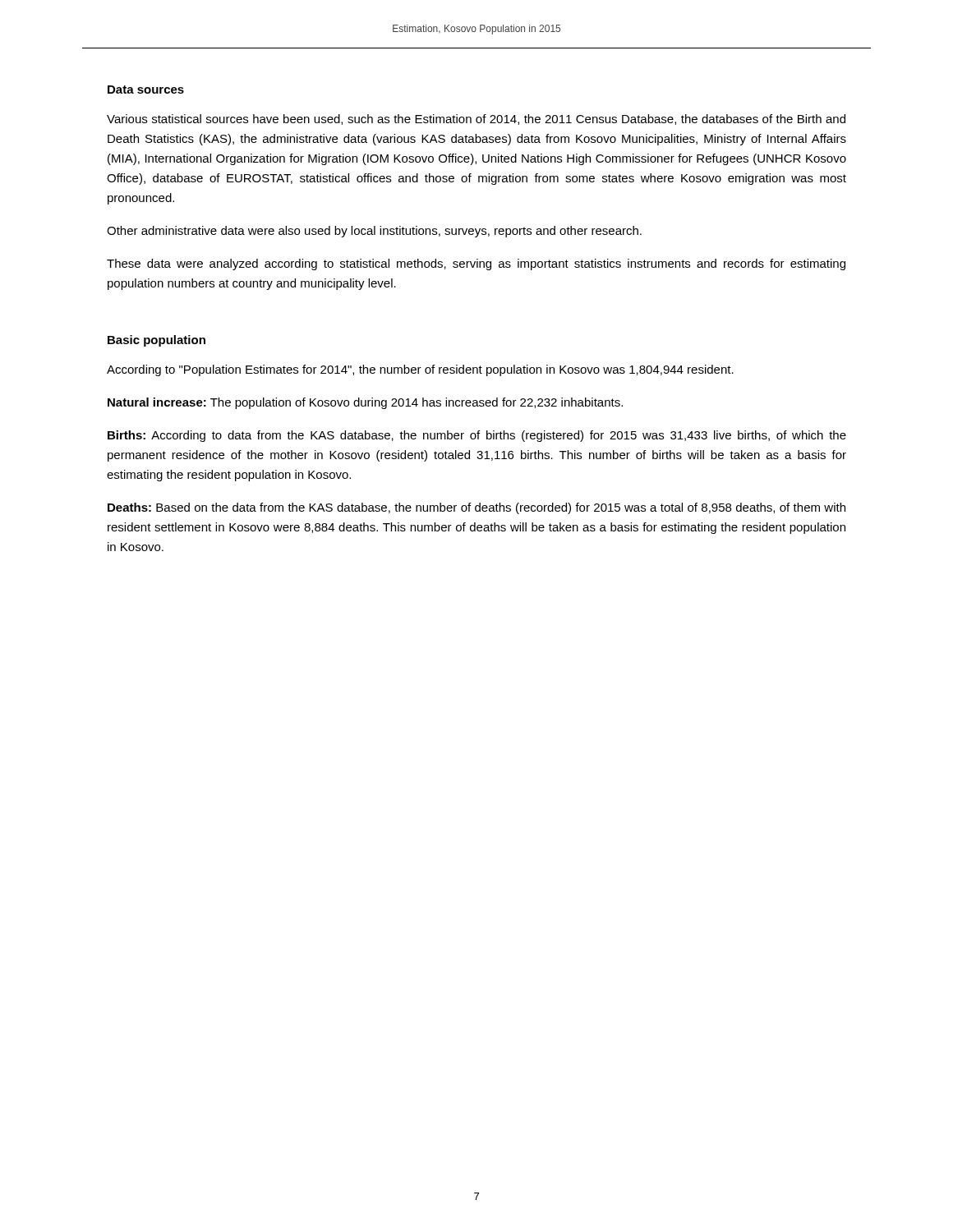This screenshot has width=953, height=1232.
Task: Navigate to the passage starting "Births: According to data from the KAS database,"
Action: pyautogui.click(x=476, y=455)
